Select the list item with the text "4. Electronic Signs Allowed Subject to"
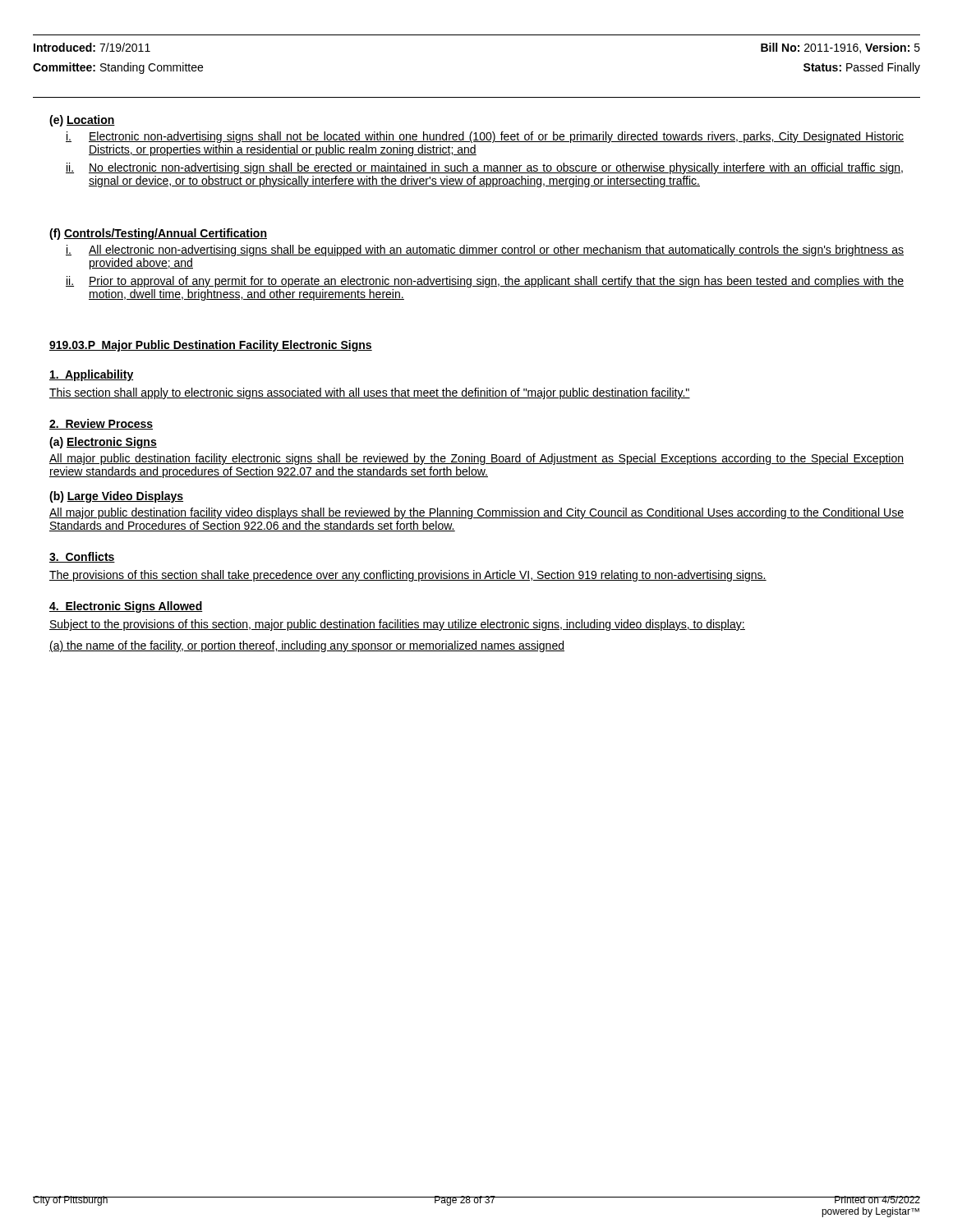 click(x=476, y=626)
